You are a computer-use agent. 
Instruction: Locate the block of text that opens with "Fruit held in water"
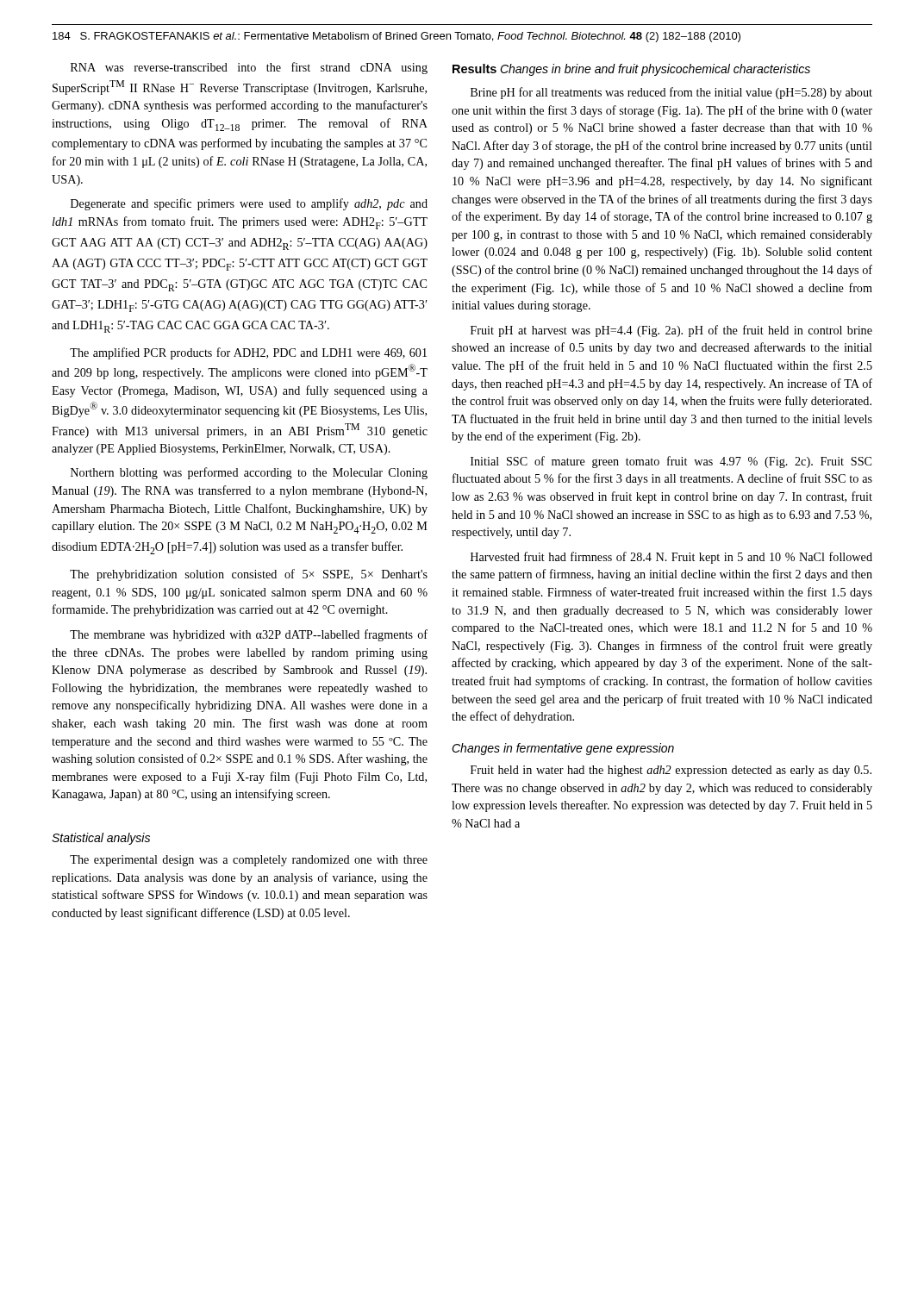click(x=662, y=797)
